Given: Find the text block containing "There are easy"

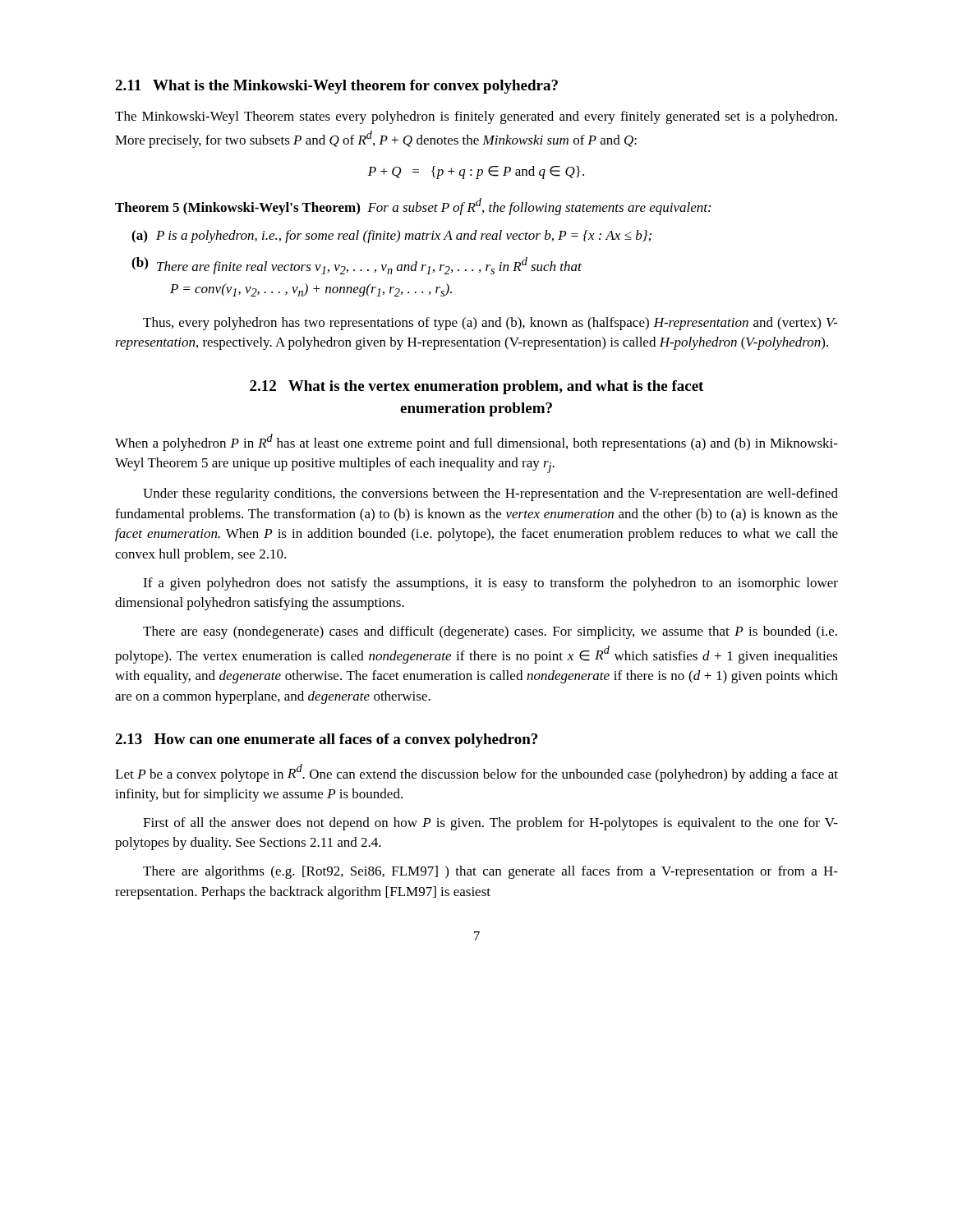Looking at the screenshot, I should click(x=476, y=664).
